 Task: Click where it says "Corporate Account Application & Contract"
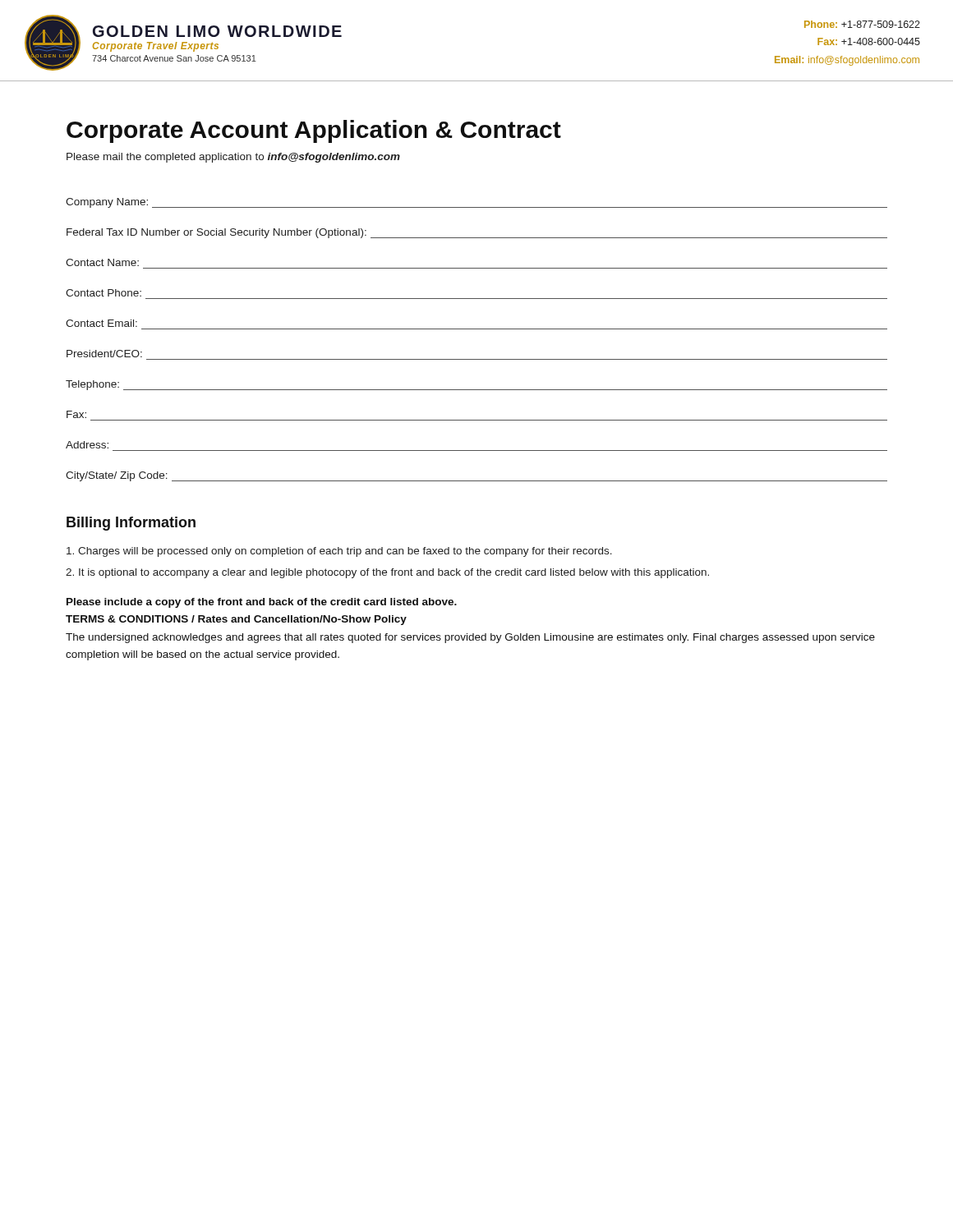pos(476,130)
